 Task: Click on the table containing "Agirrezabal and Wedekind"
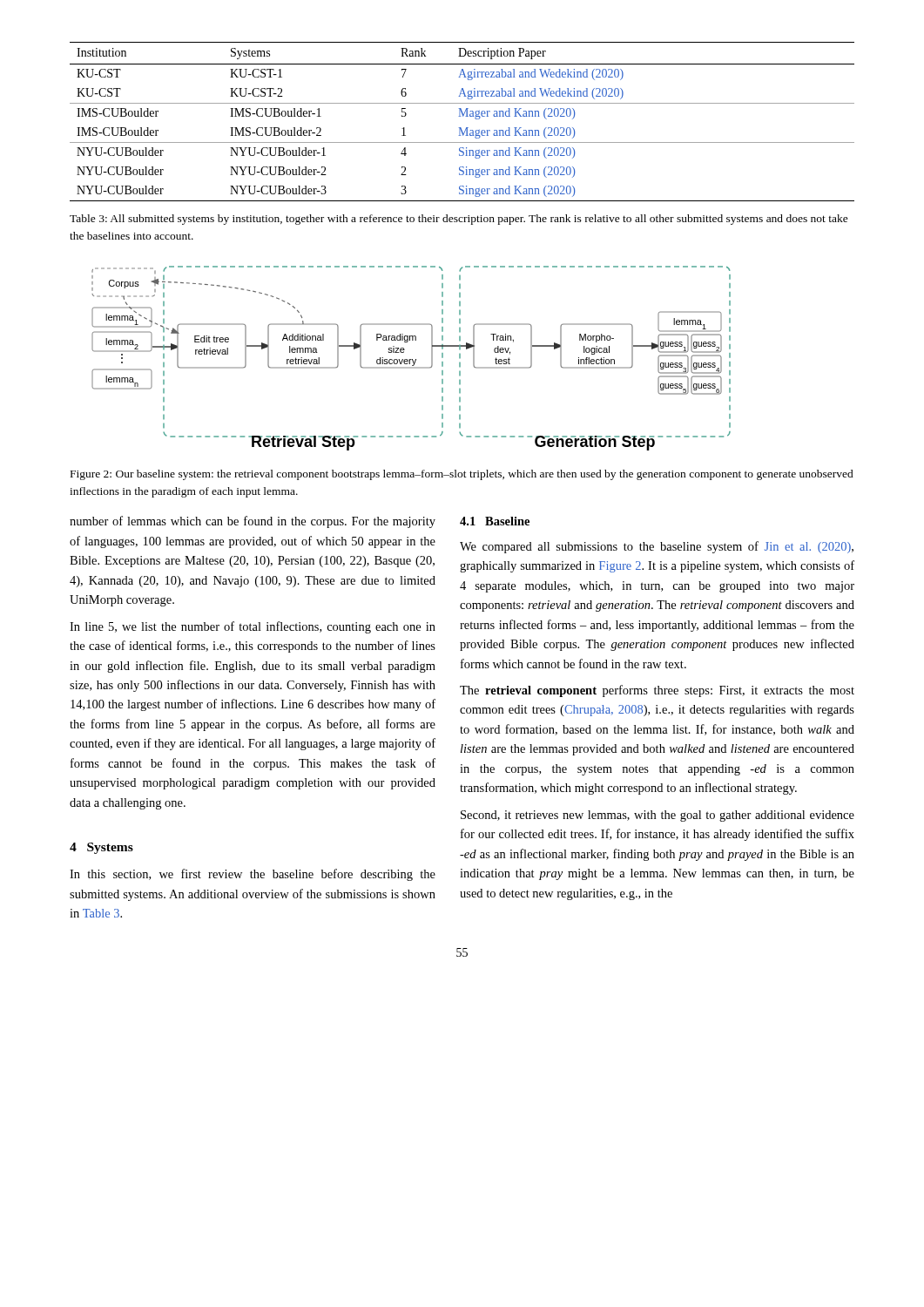coord(462,122)
